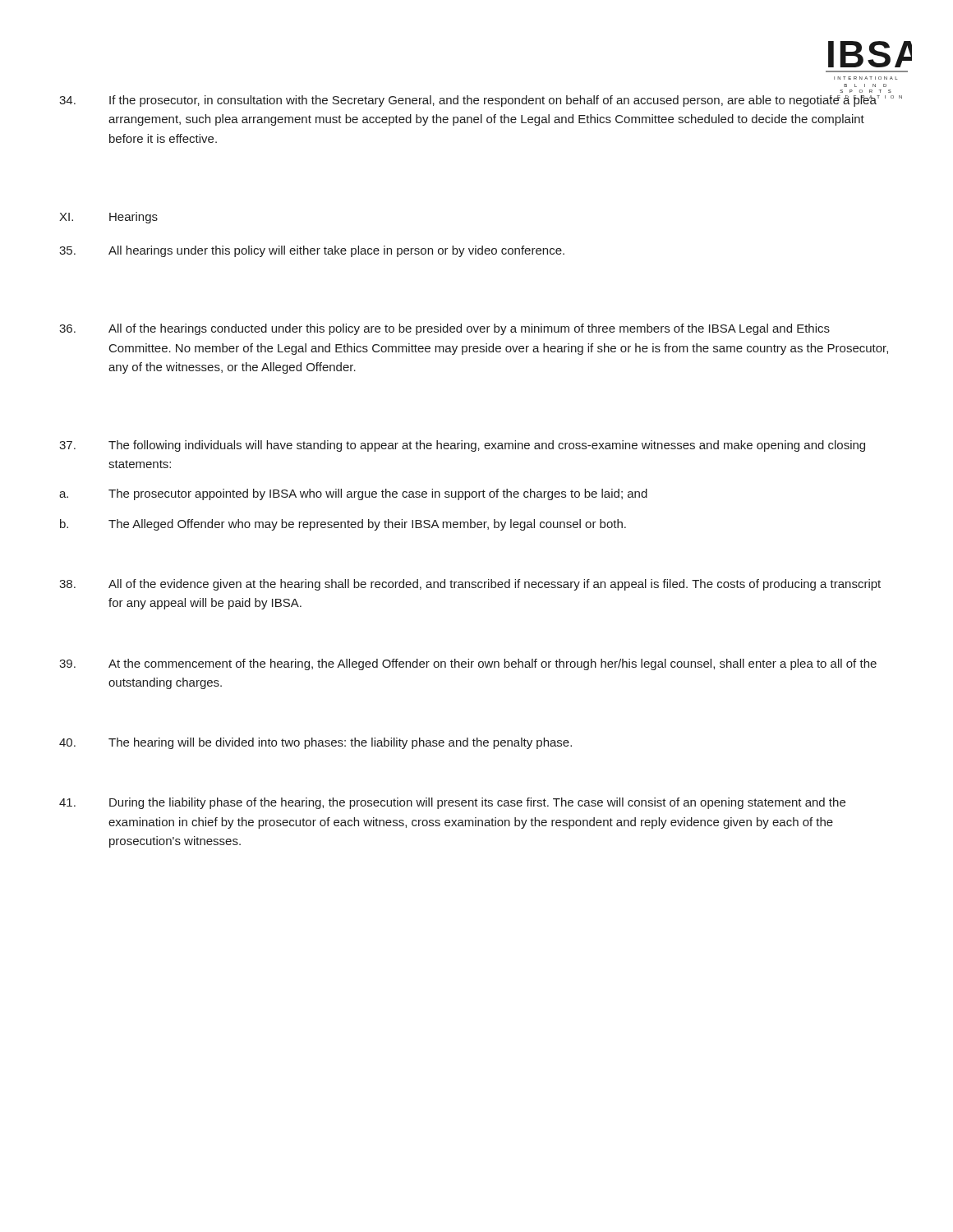953x1232 pixels.
Task: Find the text block starting "During the liability phase"
Action: (x=474, y=821)
